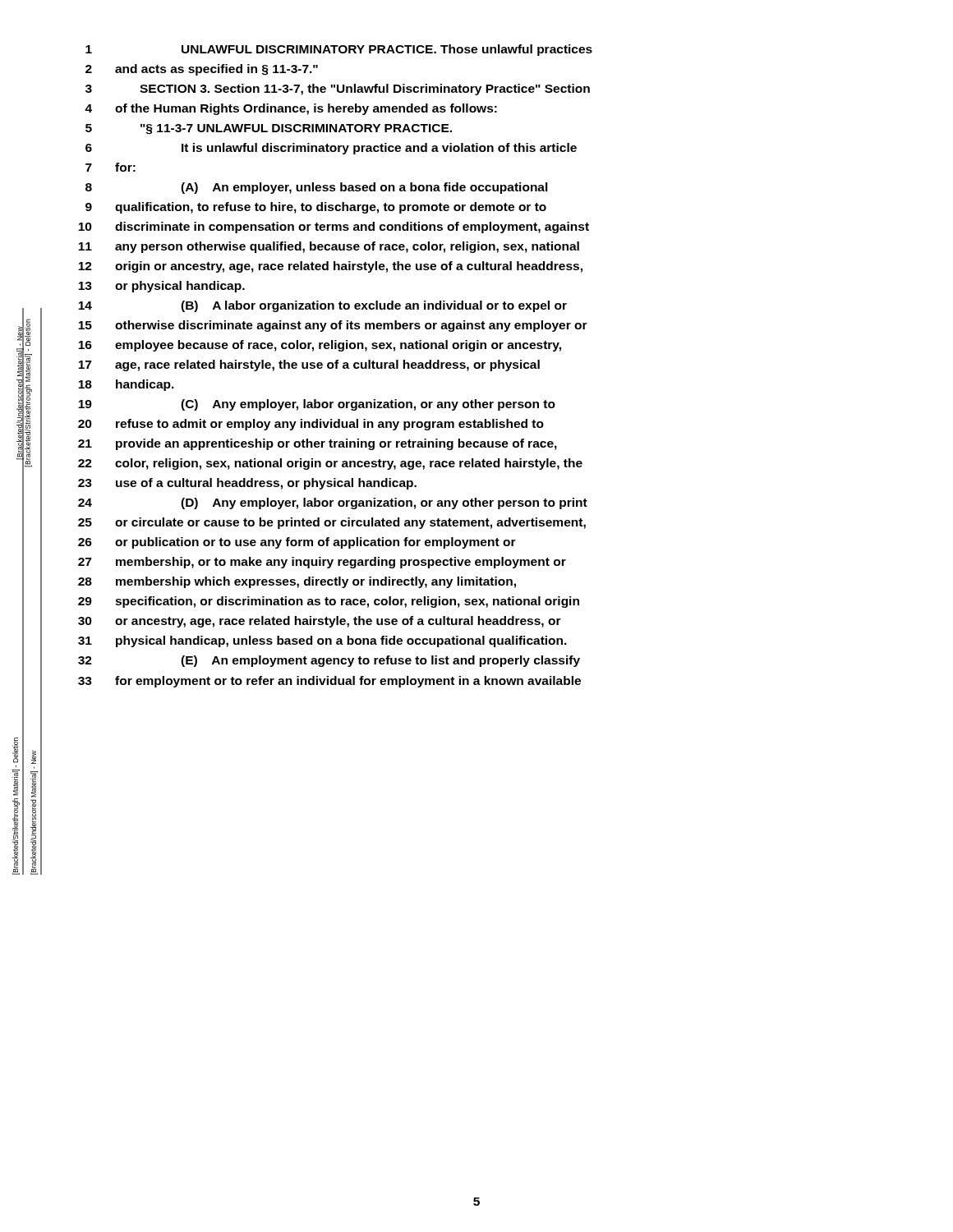This screenshot has height=1232, width=953.
Task: Where is the passage that starts "4 of the Human"?
Action: pos(274,108)
